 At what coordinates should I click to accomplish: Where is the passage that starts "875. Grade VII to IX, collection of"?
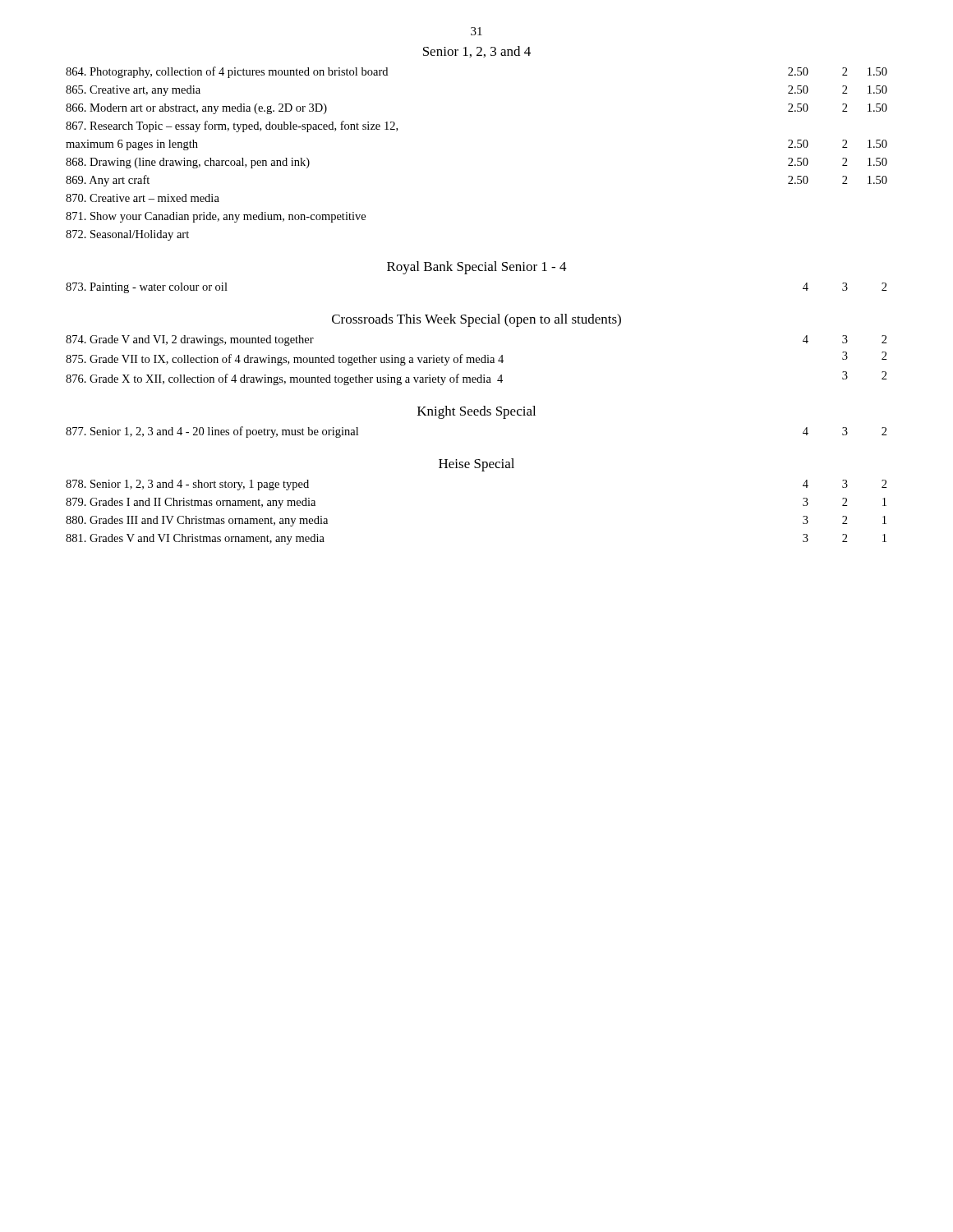pos(476,359)
